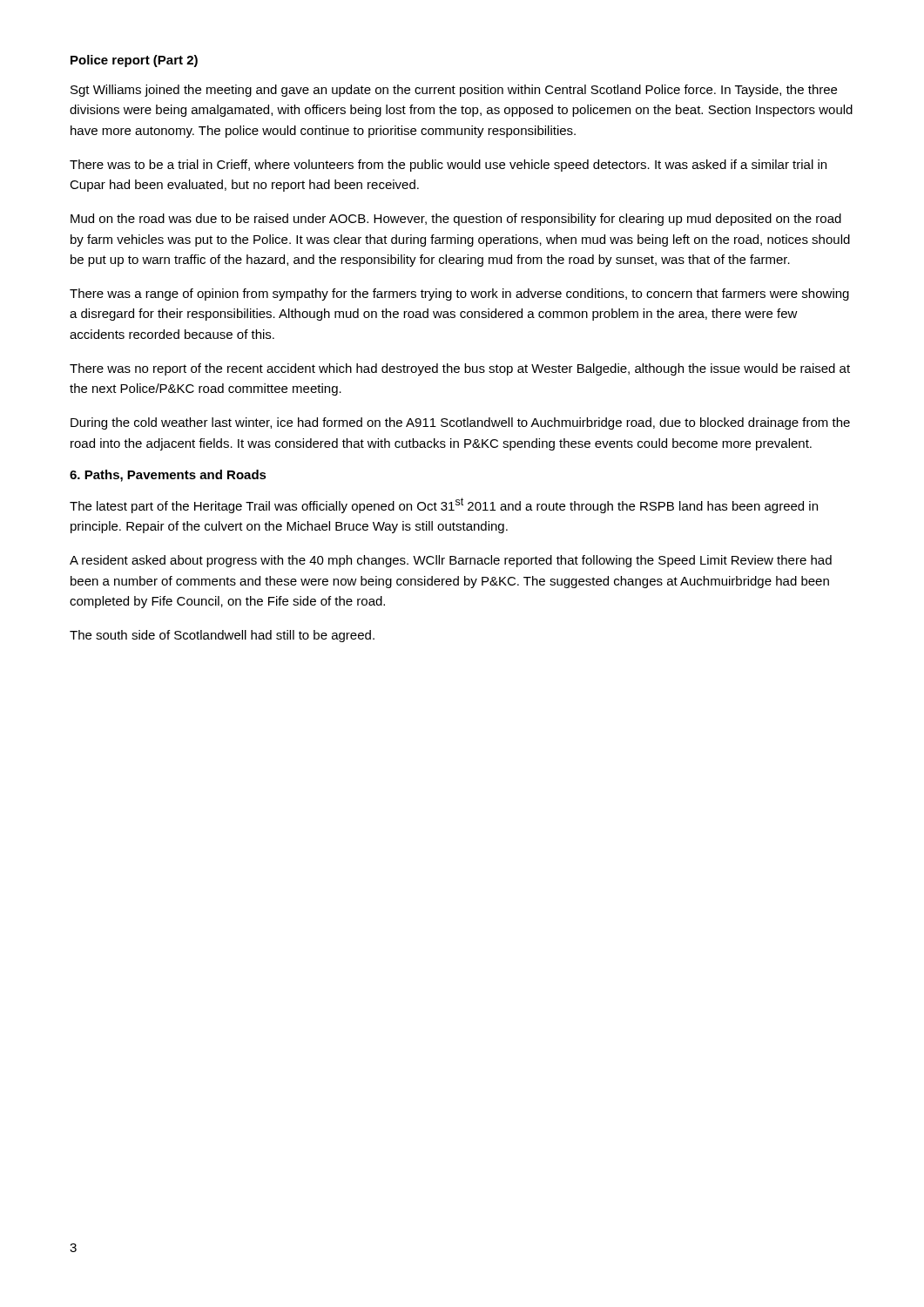Select the element starting "There was to be a trial in"
Image resolution: width=924 pixels, height=1307 pixels.
[x=449, y=174]
